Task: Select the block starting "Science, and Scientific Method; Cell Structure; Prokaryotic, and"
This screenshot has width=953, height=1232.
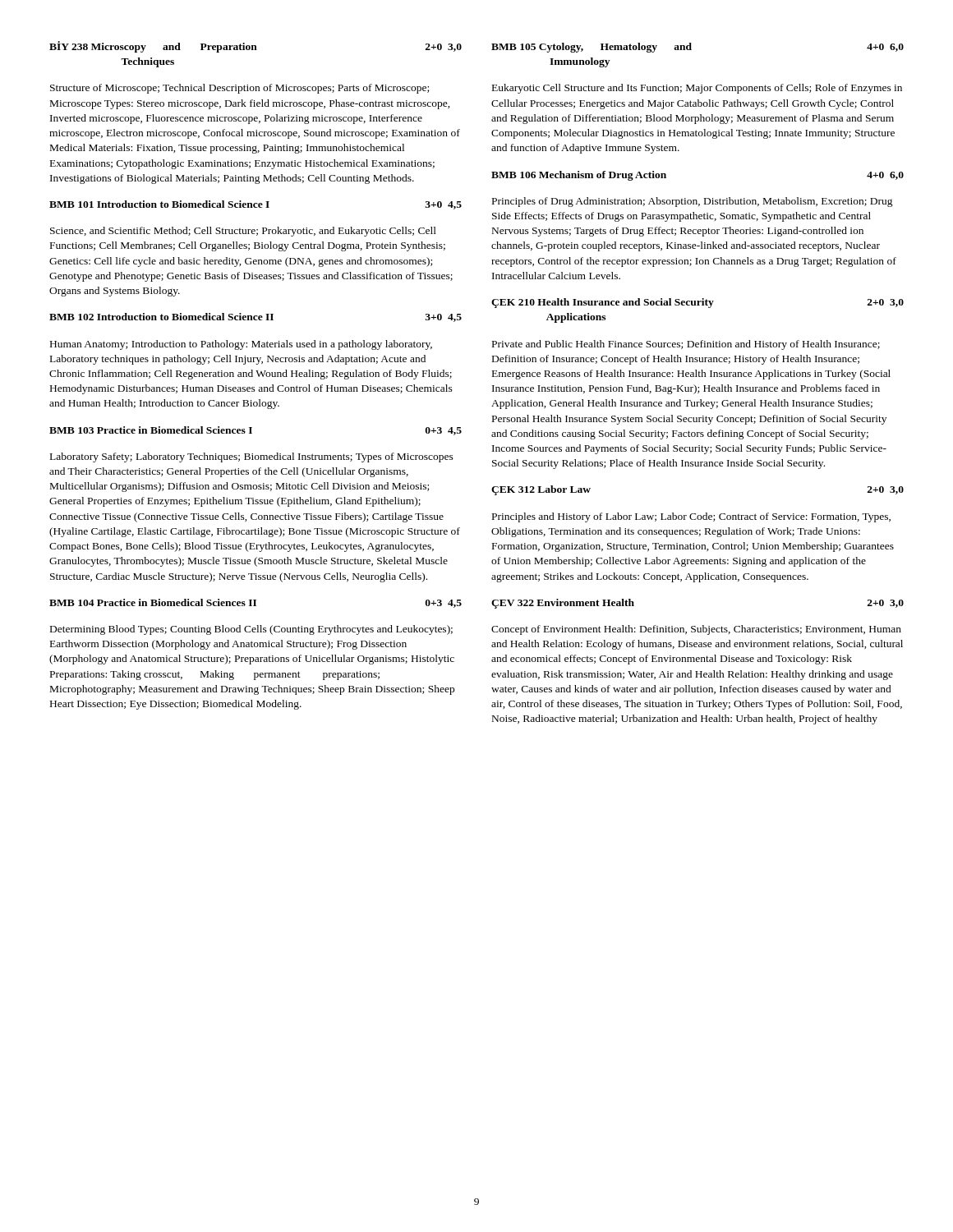Action: point(251,260)
